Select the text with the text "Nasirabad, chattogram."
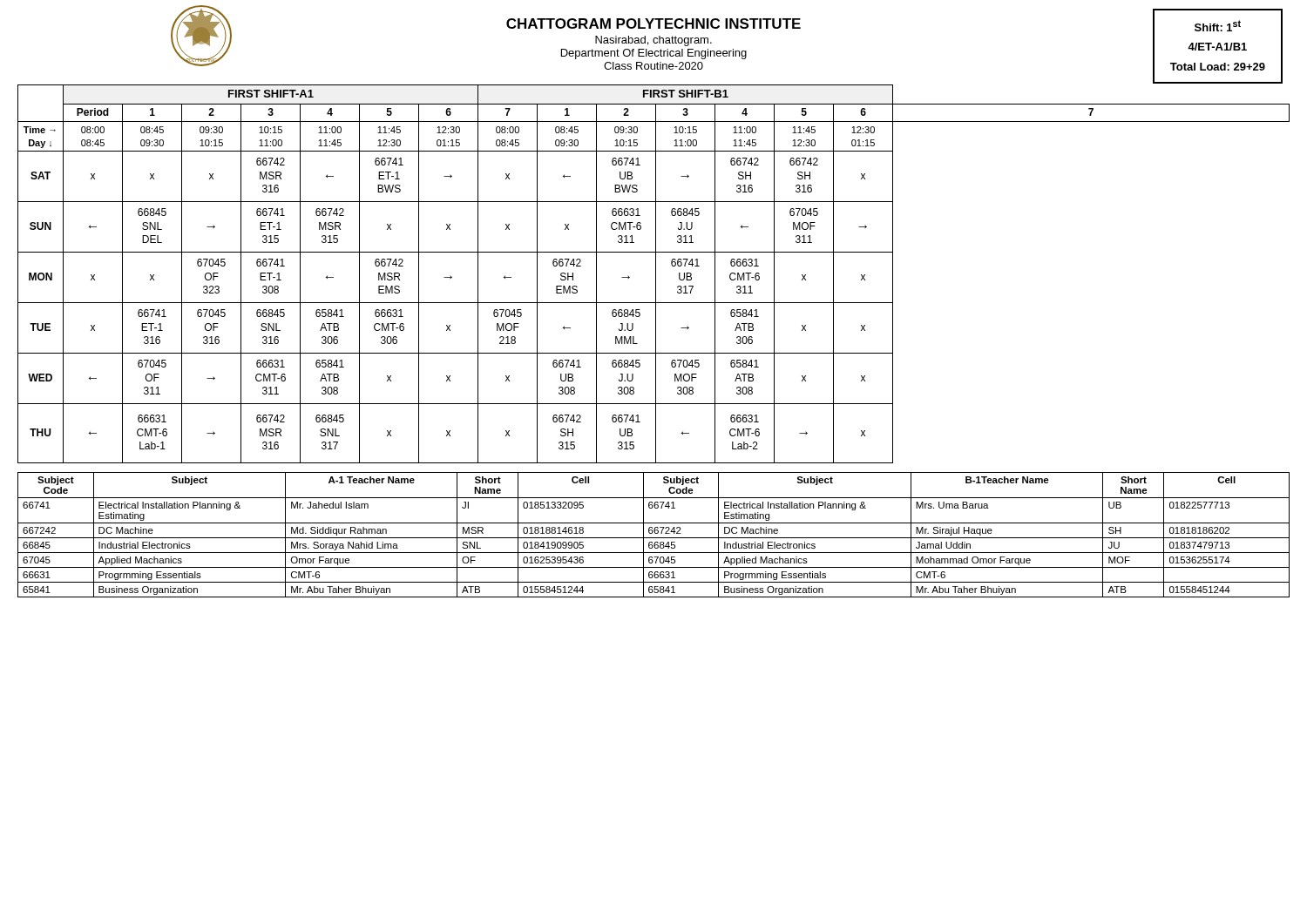The image size is (1307, 924). click(654, 40)
